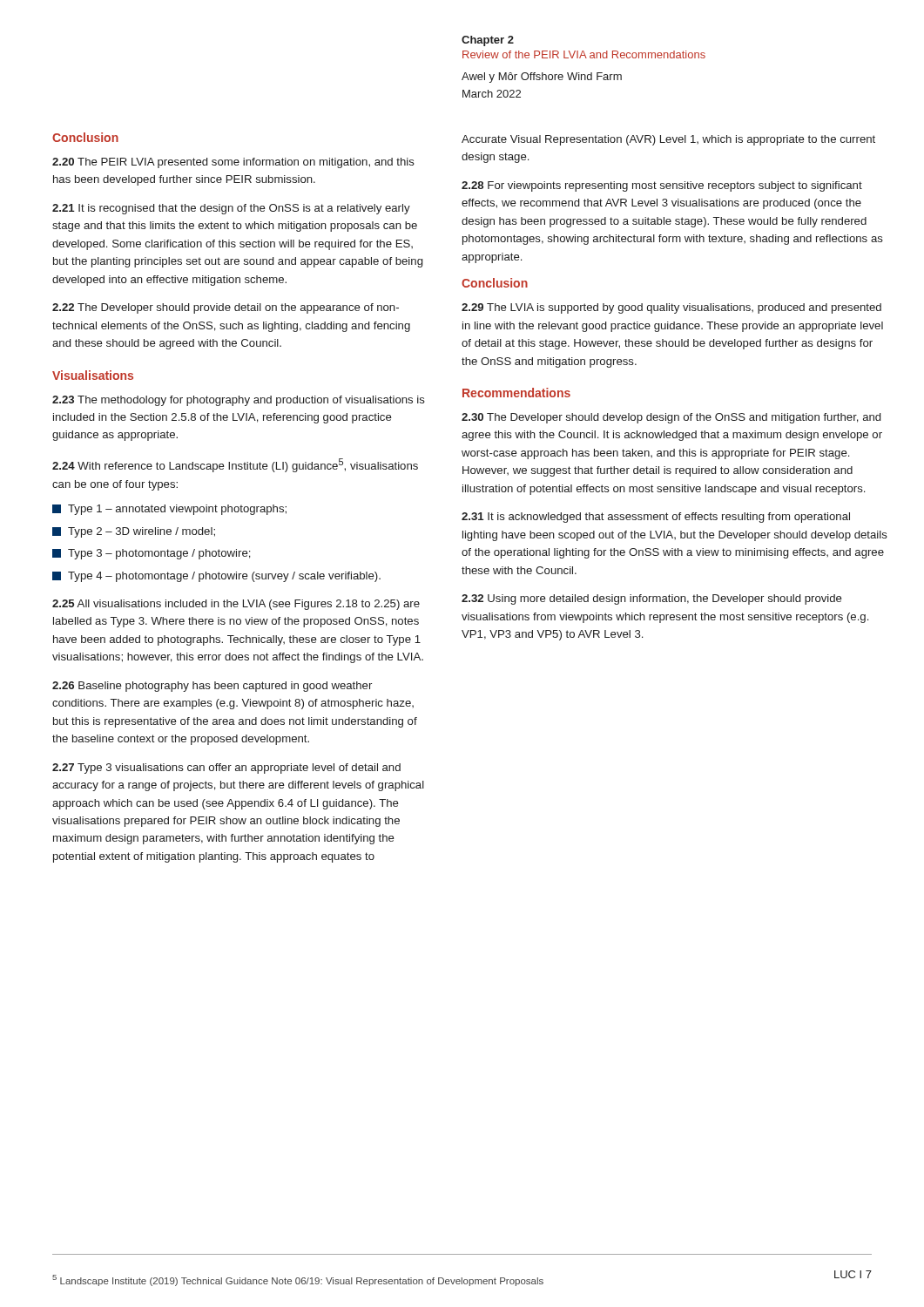Where is the passage that starts "Type 1 –"?
Image resolution: width=924 pixels, height=1307 pixels.
178,509
